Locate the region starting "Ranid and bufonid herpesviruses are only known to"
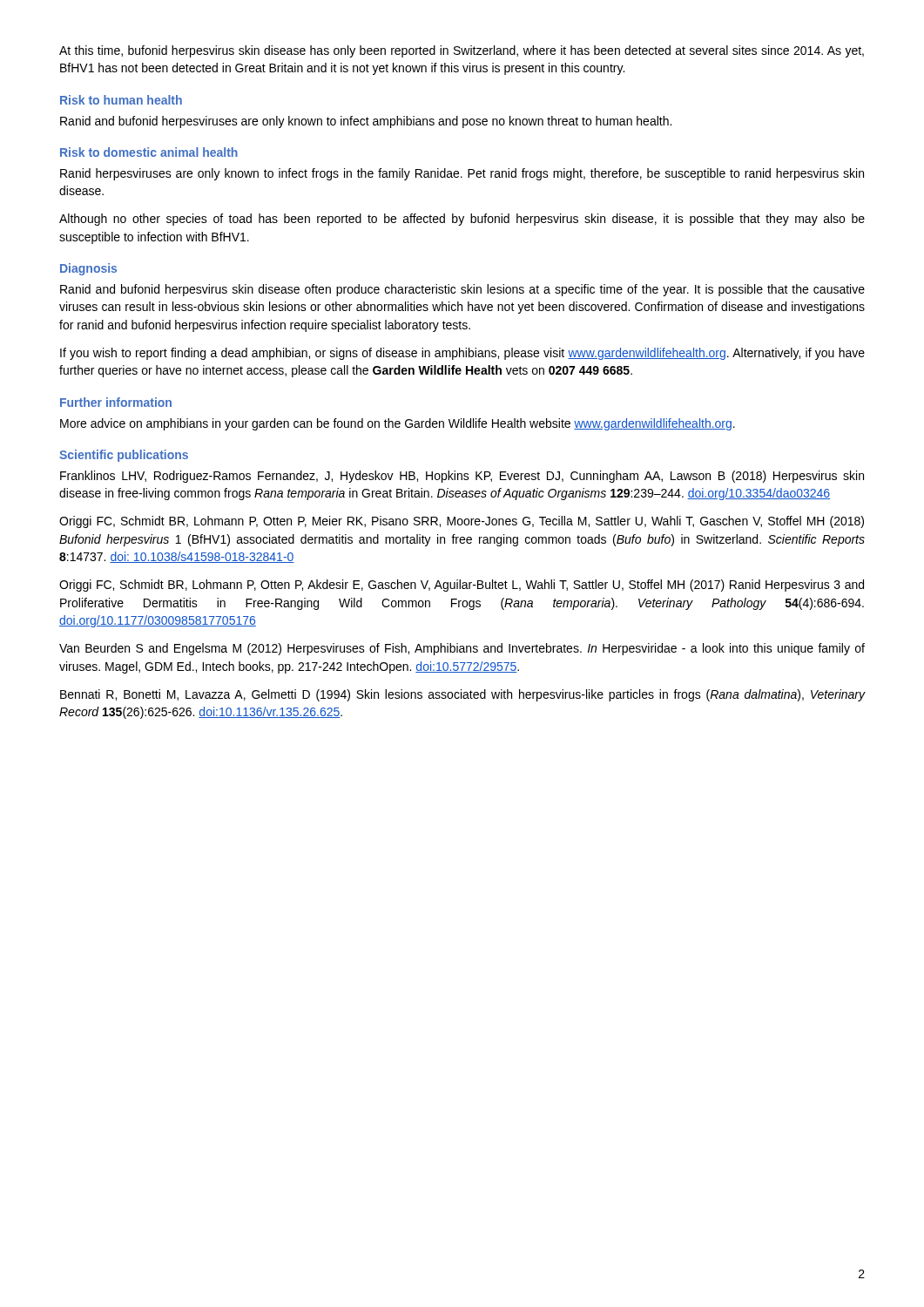Image resolution: width=924 pixels, height=1307 pixels. (x=462, y=121)
